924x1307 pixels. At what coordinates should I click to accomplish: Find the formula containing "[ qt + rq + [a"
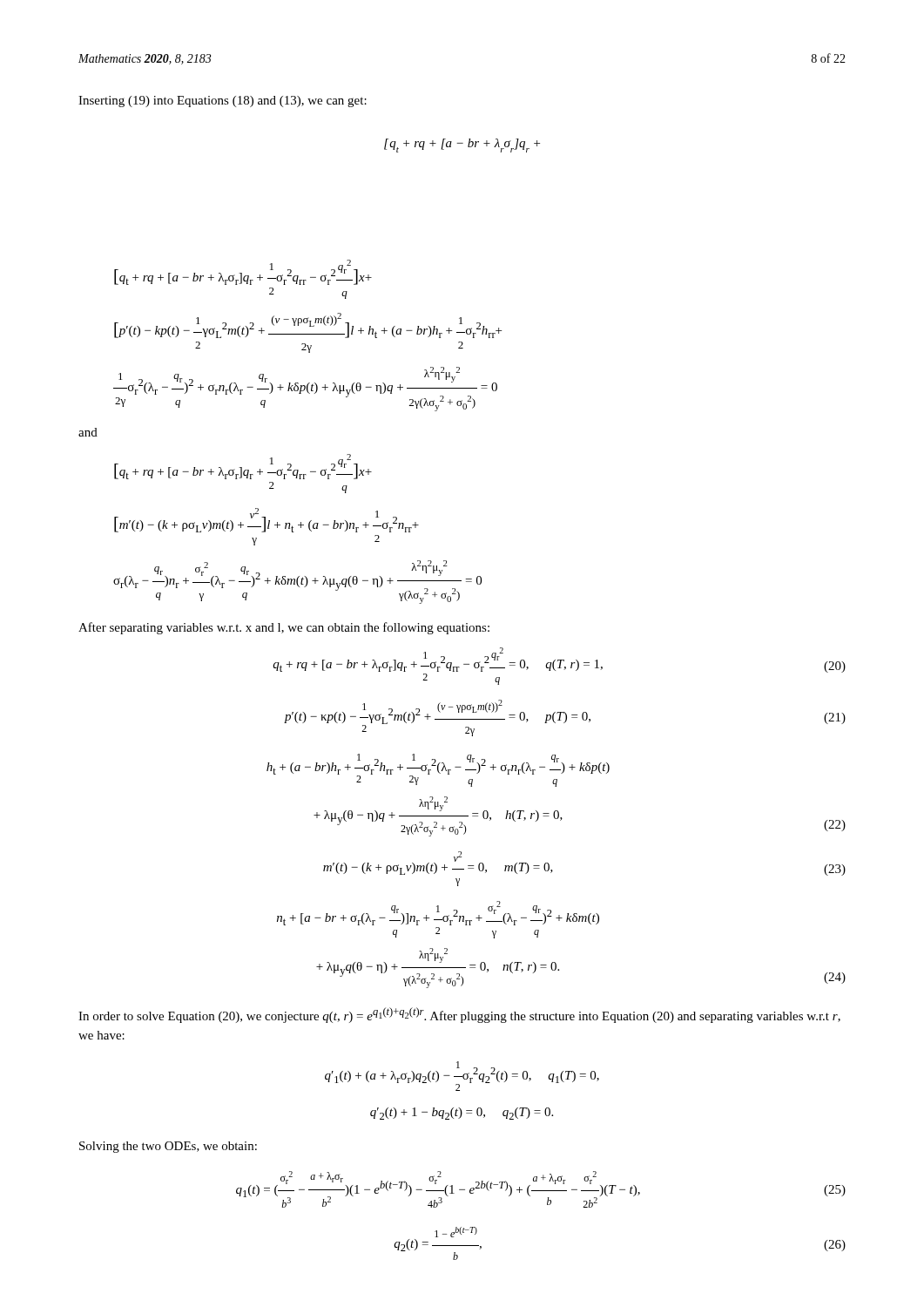tap(462, 146)
